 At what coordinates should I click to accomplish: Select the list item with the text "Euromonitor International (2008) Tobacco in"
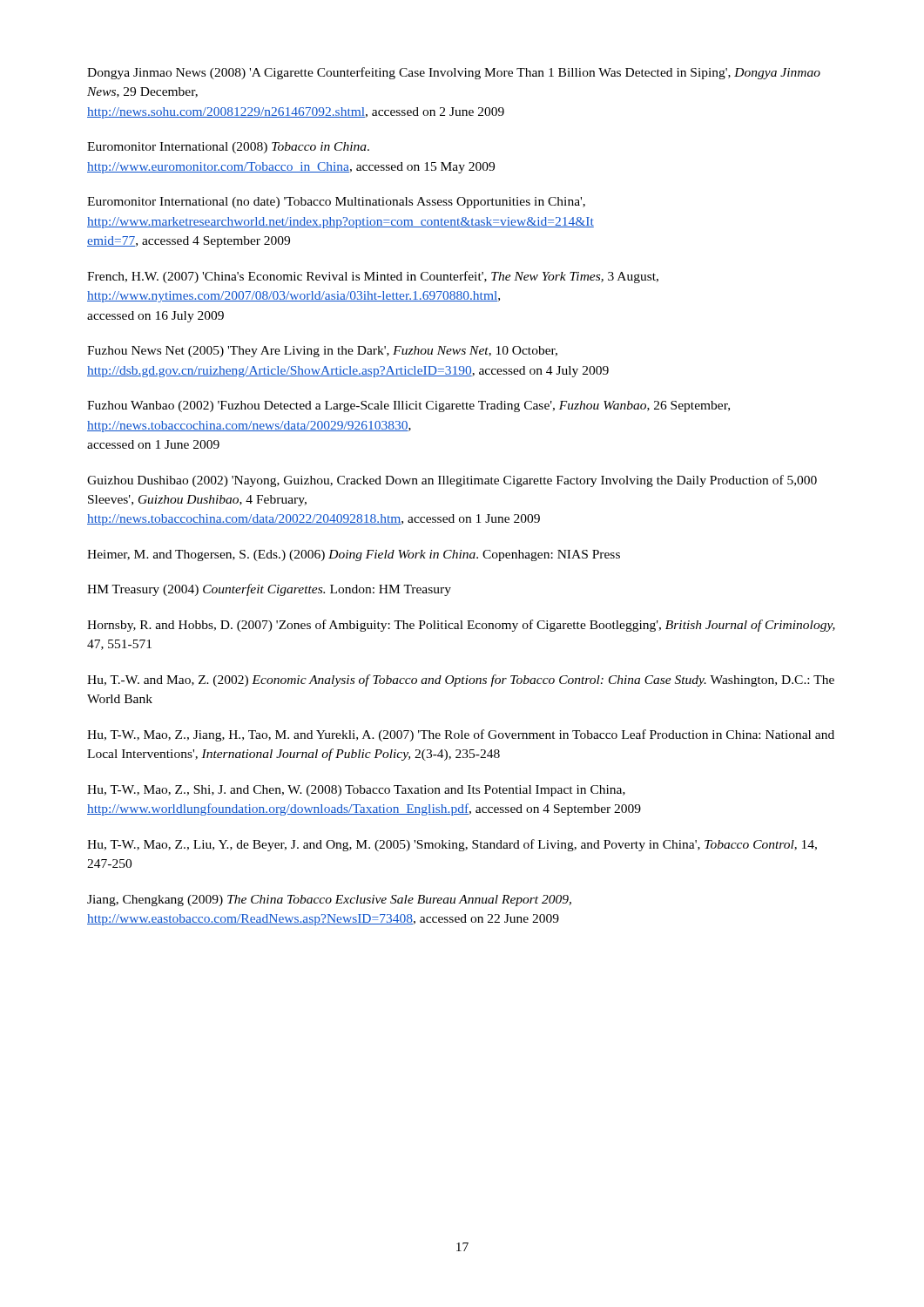coord(291,156)
